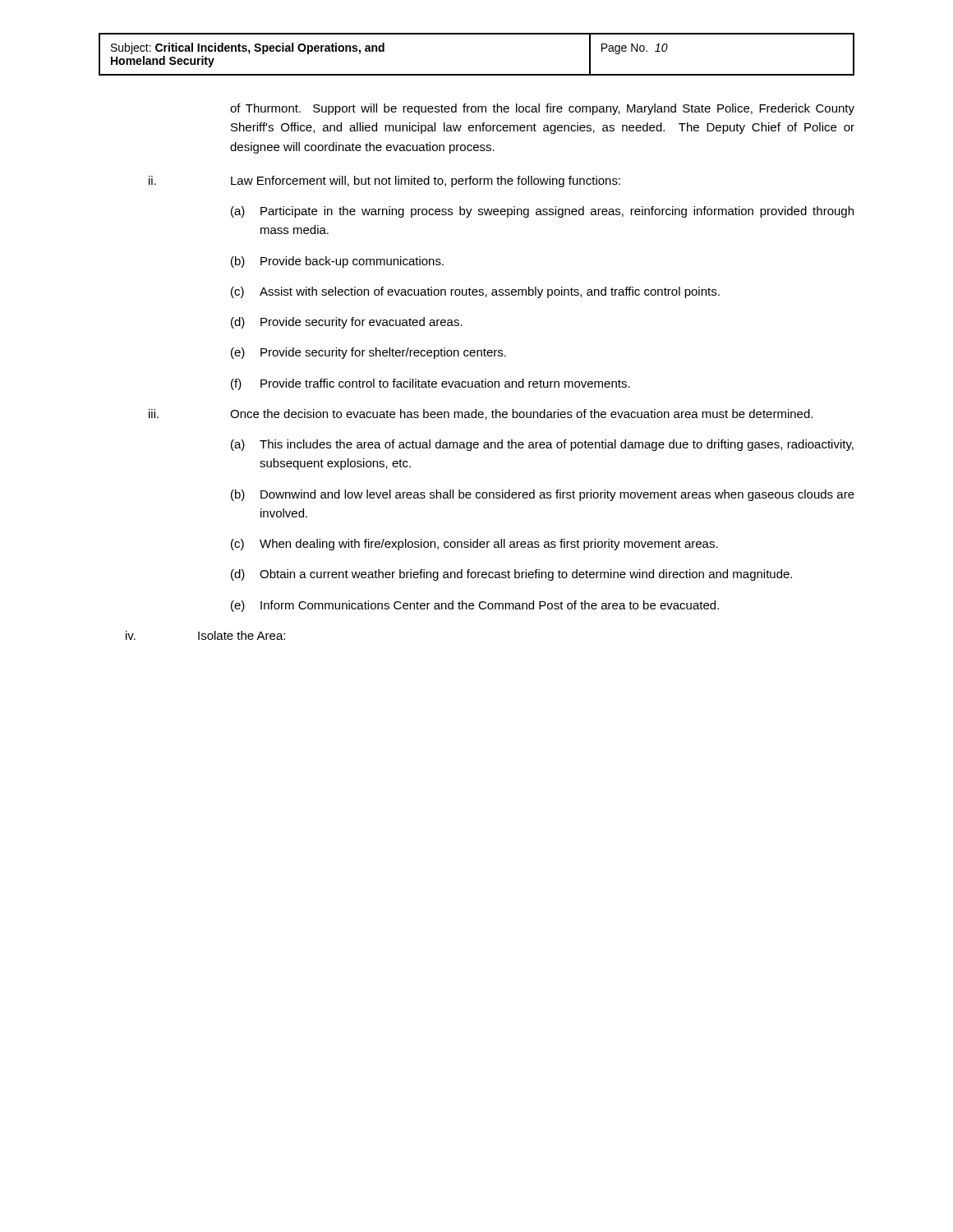Screen dimensions: 1232x953
Task: Navigate to the passage starting "(e) Inform Communications"
Action: pyautogui.click(x=542, y=605)
